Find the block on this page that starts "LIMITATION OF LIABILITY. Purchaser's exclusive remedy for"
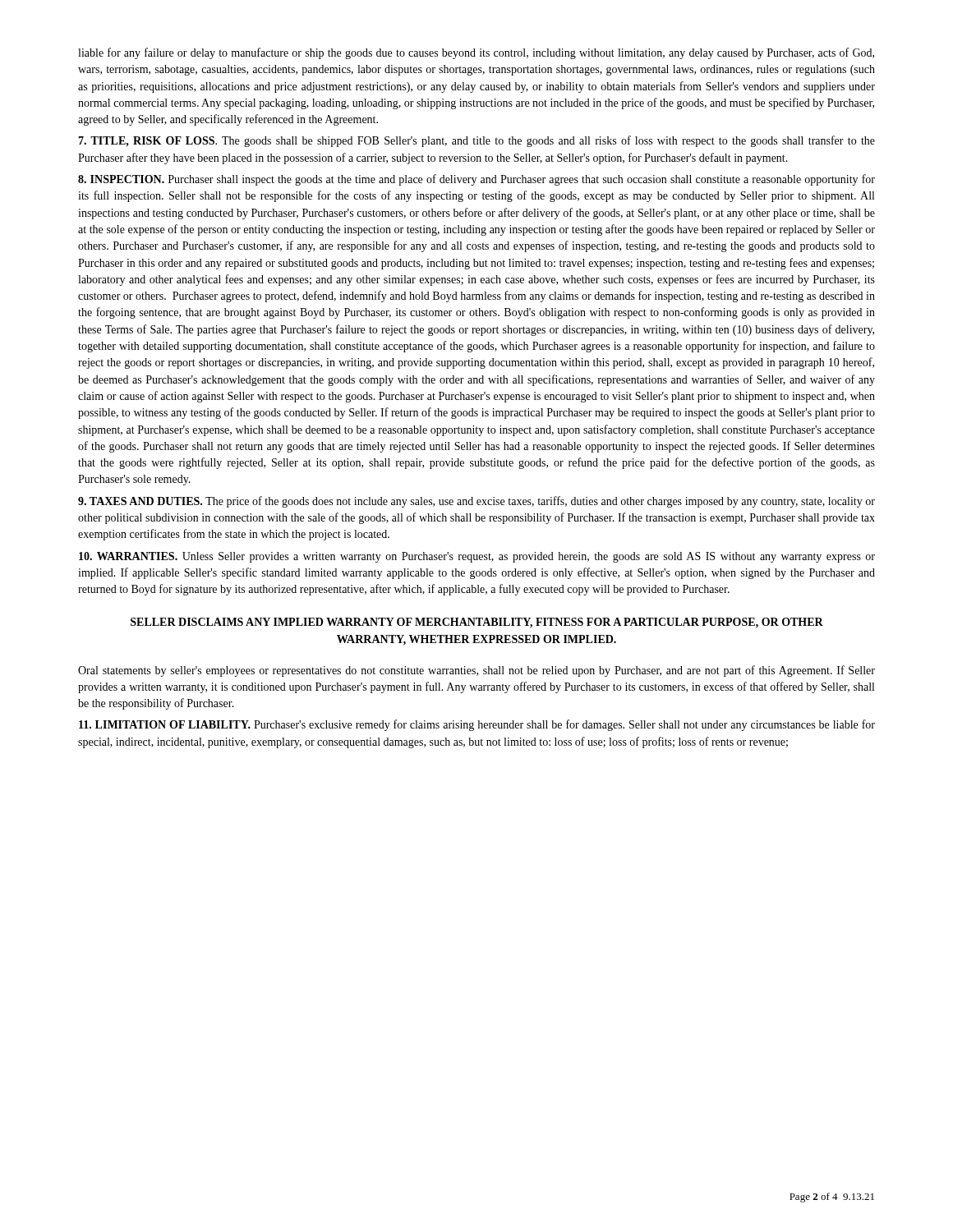 click(x=476, y=733)
